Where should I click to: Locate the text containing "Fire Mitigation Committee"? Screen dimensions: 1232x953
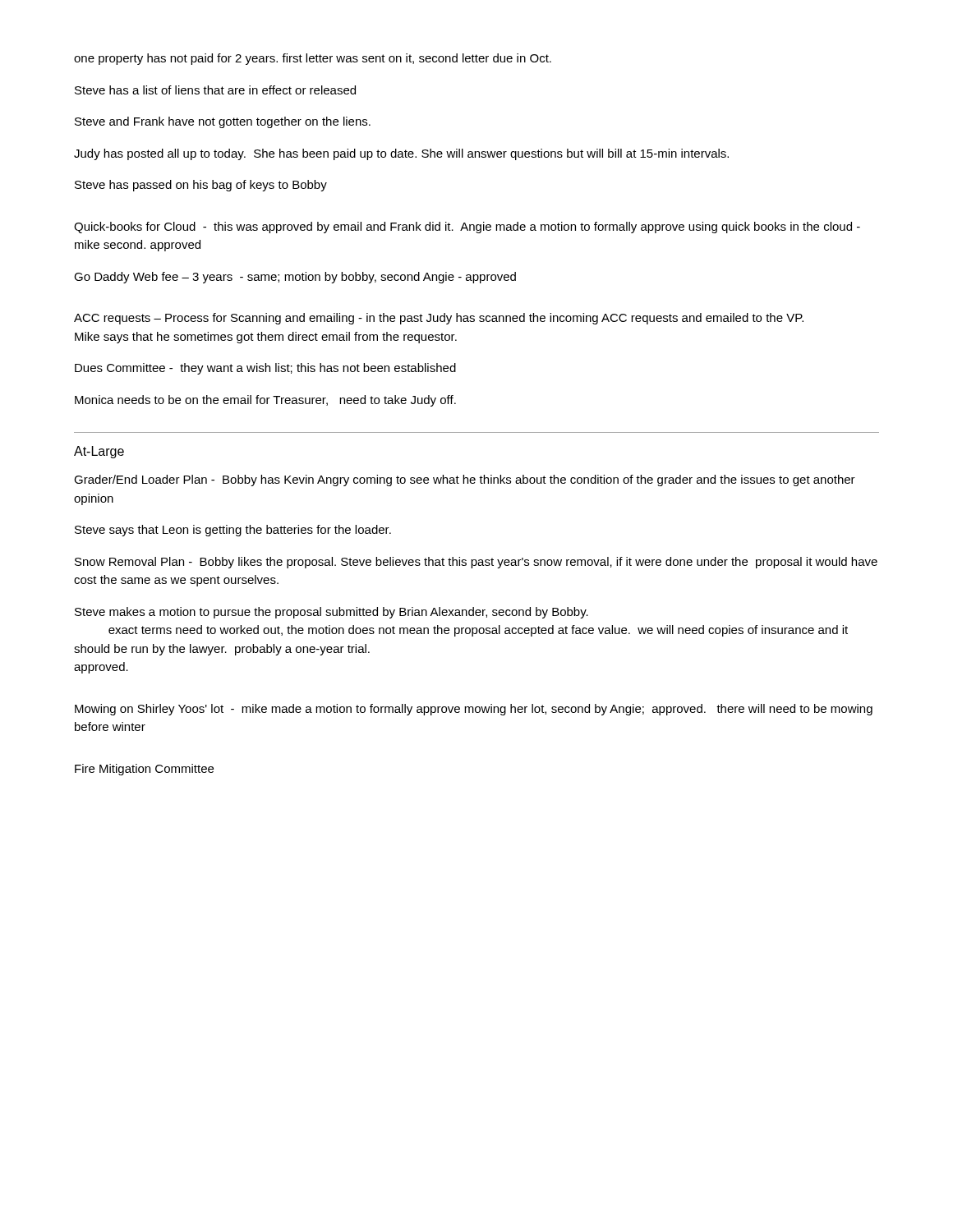coord(144,768)
